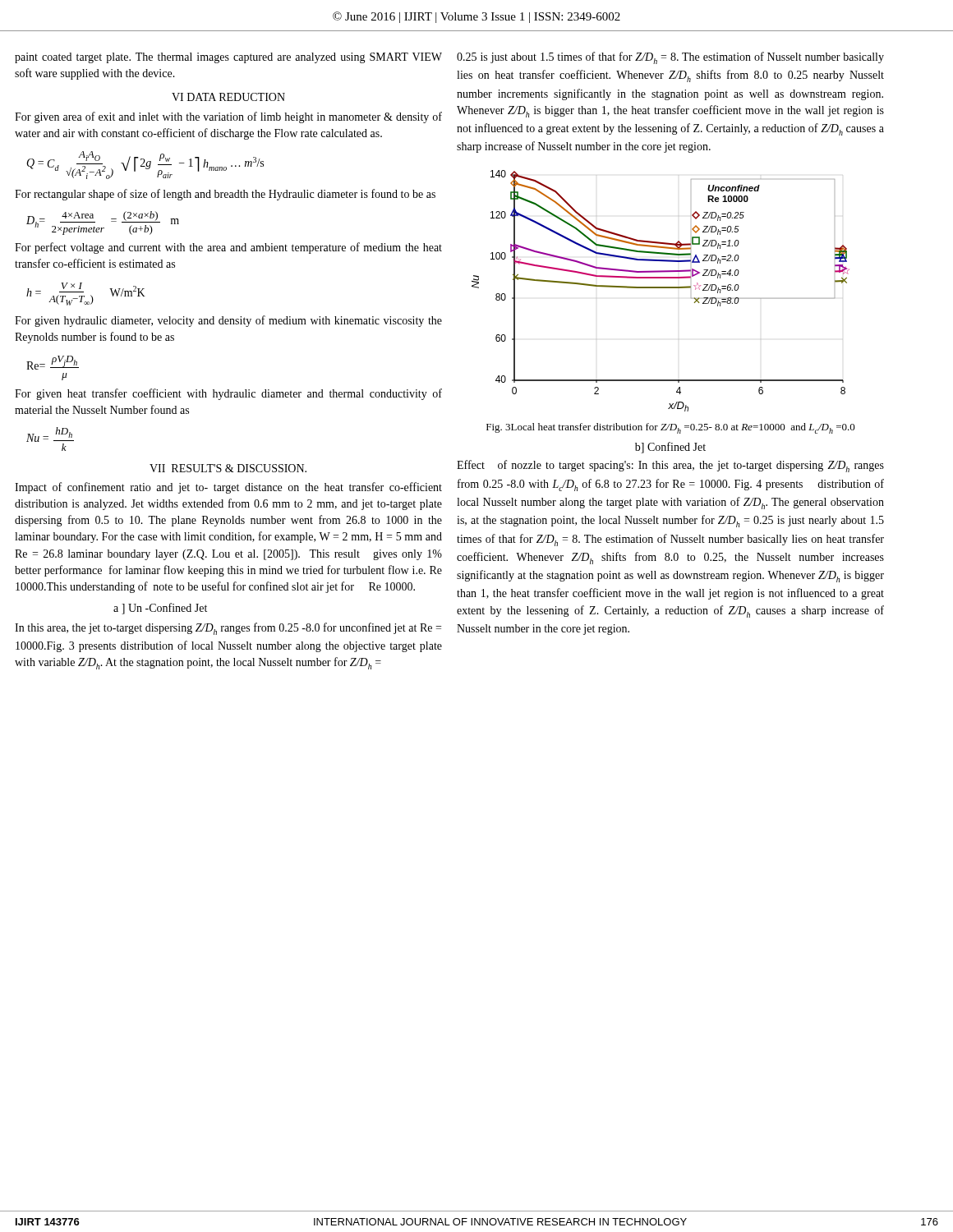Find the formula that reads "h = V ×"

coord(86,294)
